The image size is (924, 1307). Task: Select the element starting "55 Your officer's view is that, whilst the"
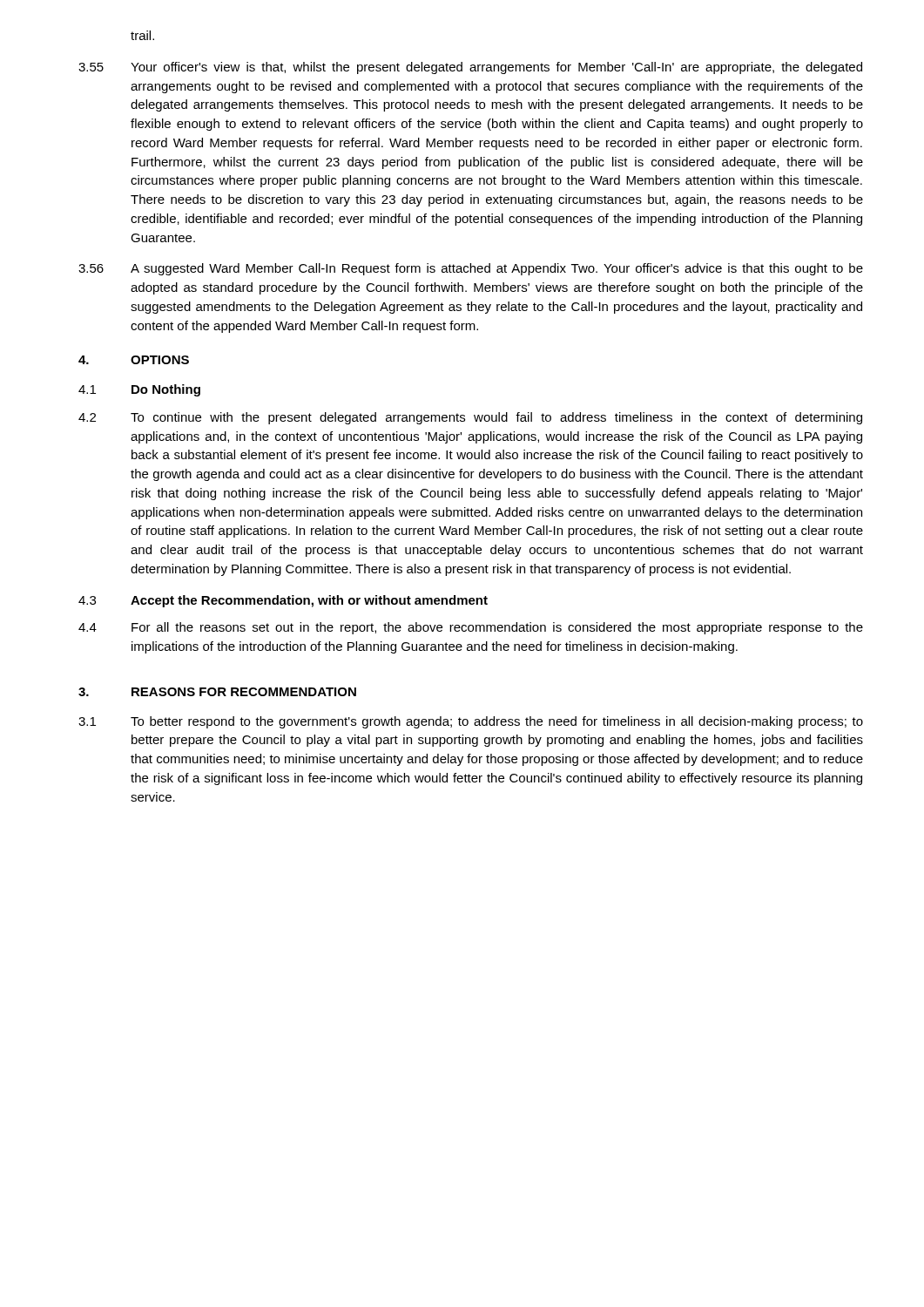click(x=471, y=152)
